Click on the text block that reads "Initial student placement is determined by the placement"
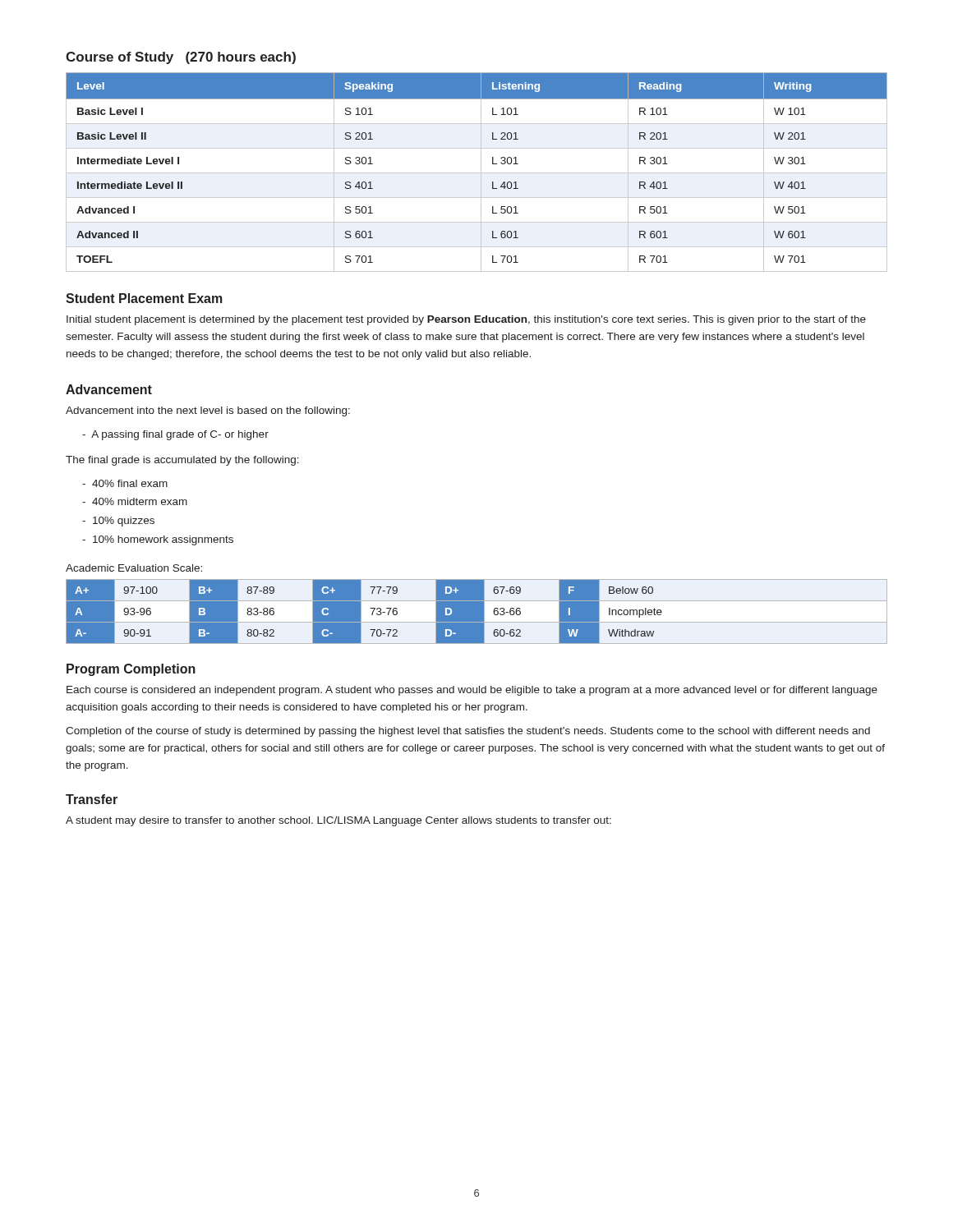The image size is (953, 1232). pos(466,336)
